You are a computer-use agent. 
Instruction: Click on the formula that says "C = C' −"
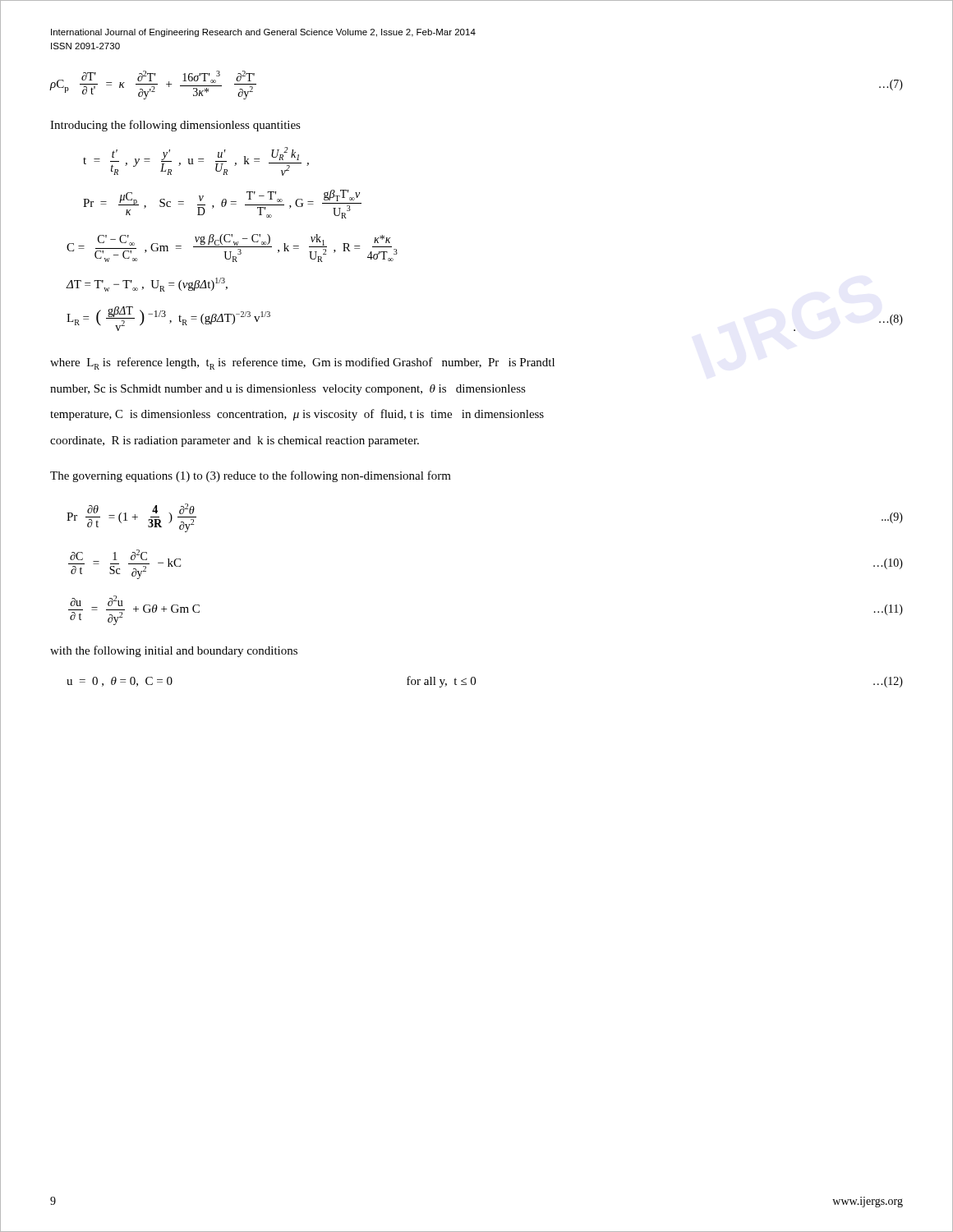click(233, 248)
